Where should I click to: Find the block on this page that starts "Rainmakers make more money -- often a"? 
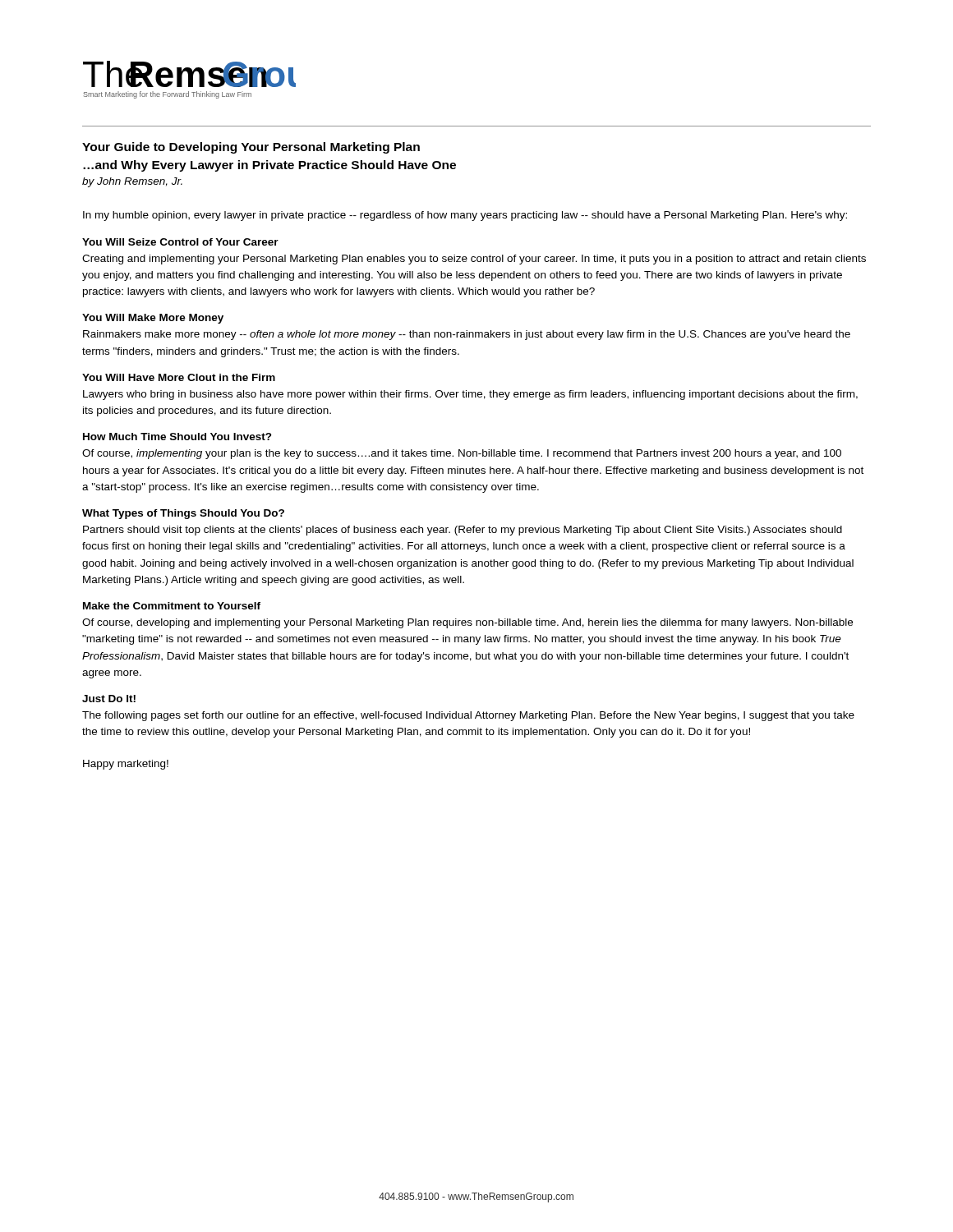pos(466,342)
